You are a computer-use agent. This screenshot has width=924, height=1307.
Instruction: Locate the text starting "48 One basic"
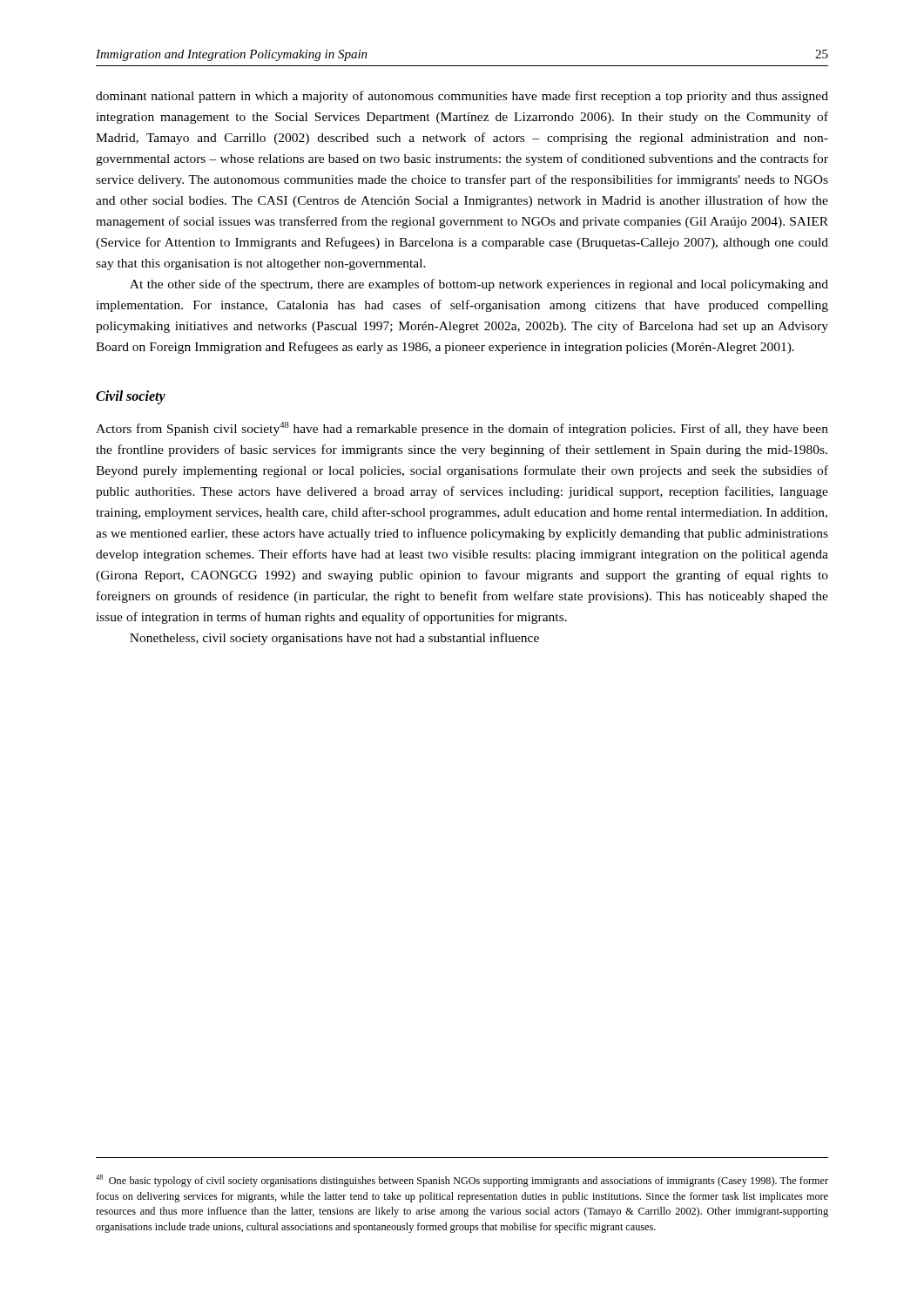(462, 1205)
